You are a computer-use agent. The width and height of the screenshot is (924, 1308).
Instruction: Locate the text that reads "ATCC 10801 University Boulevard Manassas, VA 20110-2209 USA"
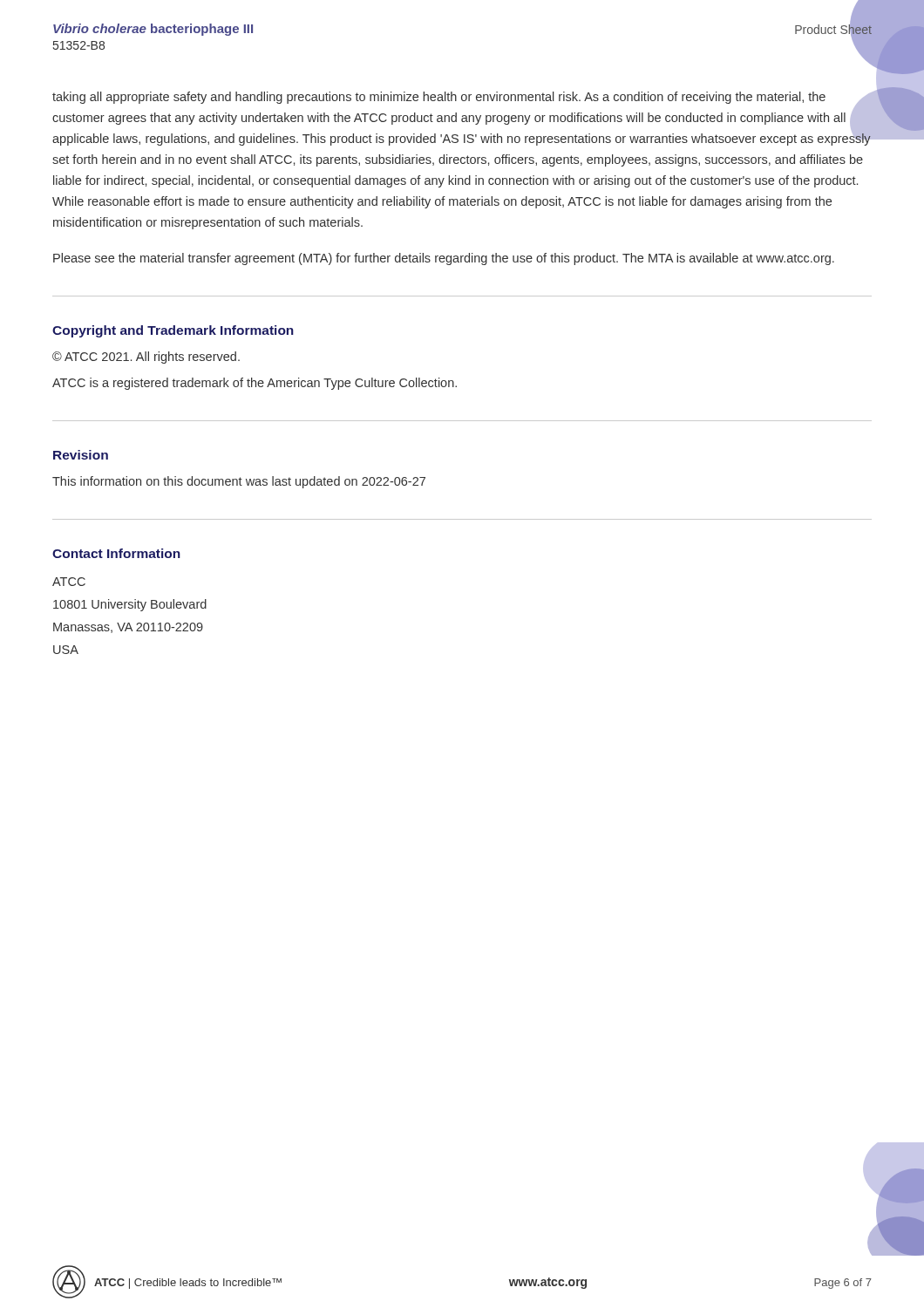tap(130, 616)
